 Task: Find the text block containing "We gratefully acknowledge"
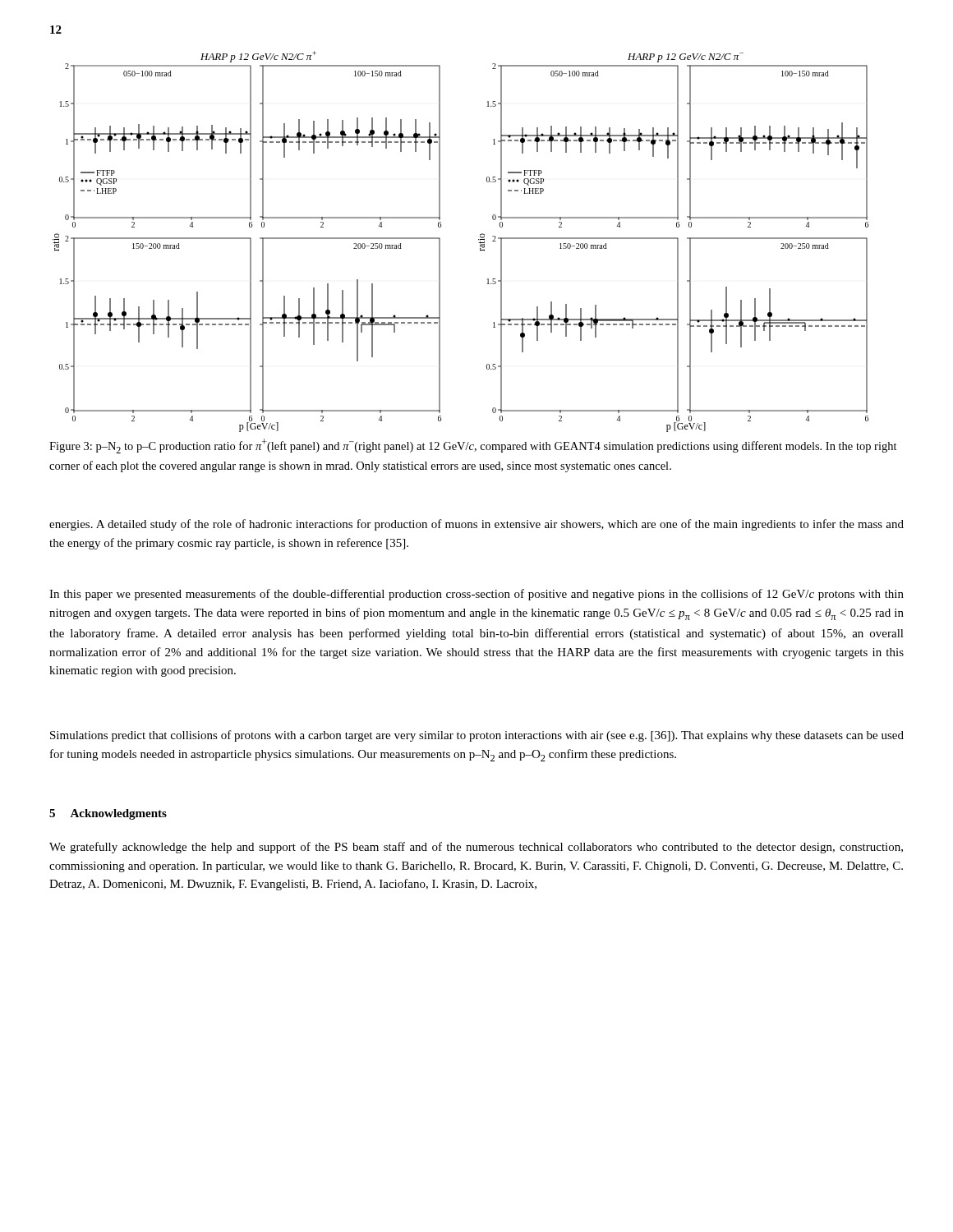pyautogui.click(x=476, y=865)
